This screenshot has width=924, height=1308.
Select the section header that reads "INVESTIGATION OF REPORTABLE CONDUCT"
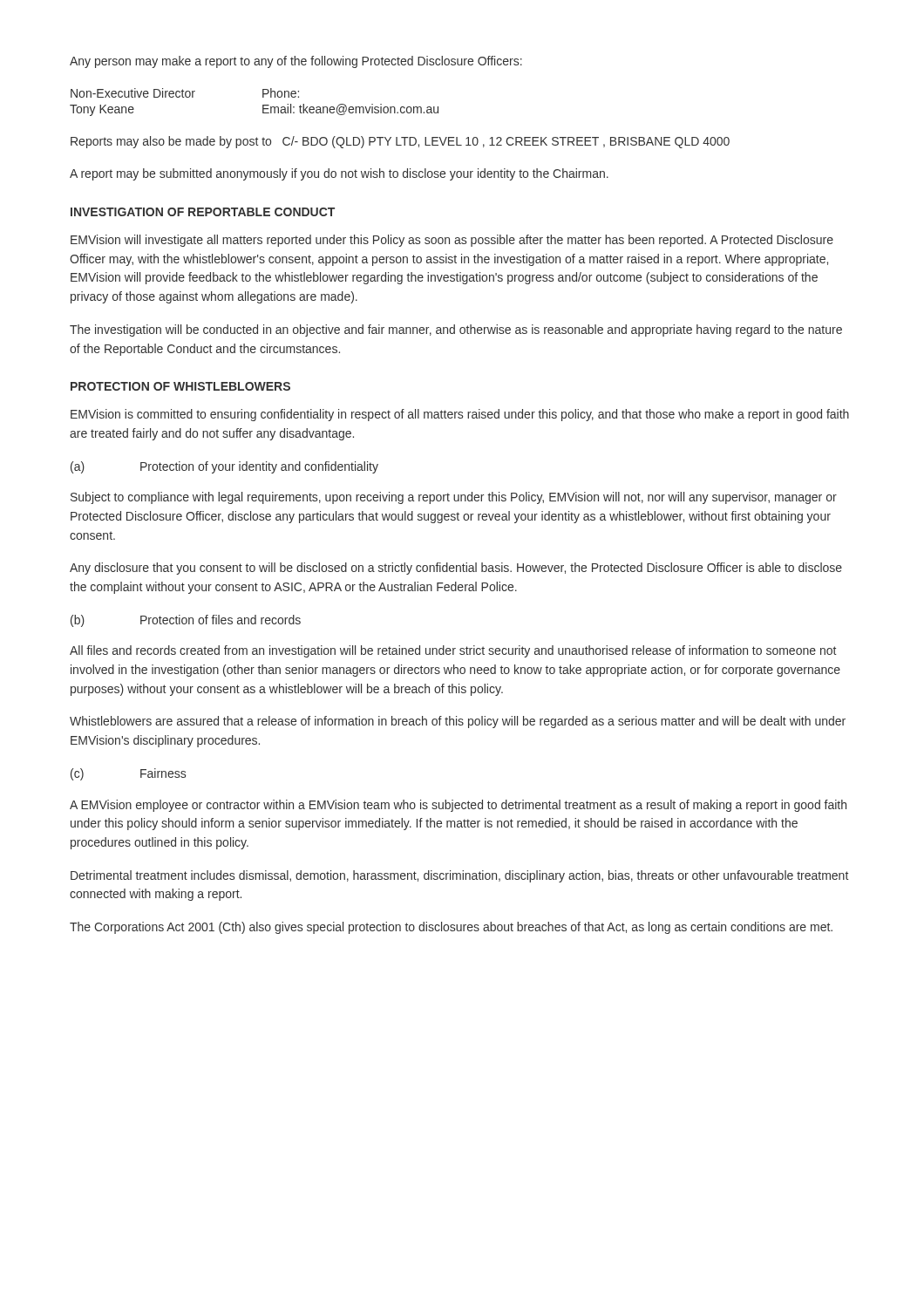click(202, 212)
